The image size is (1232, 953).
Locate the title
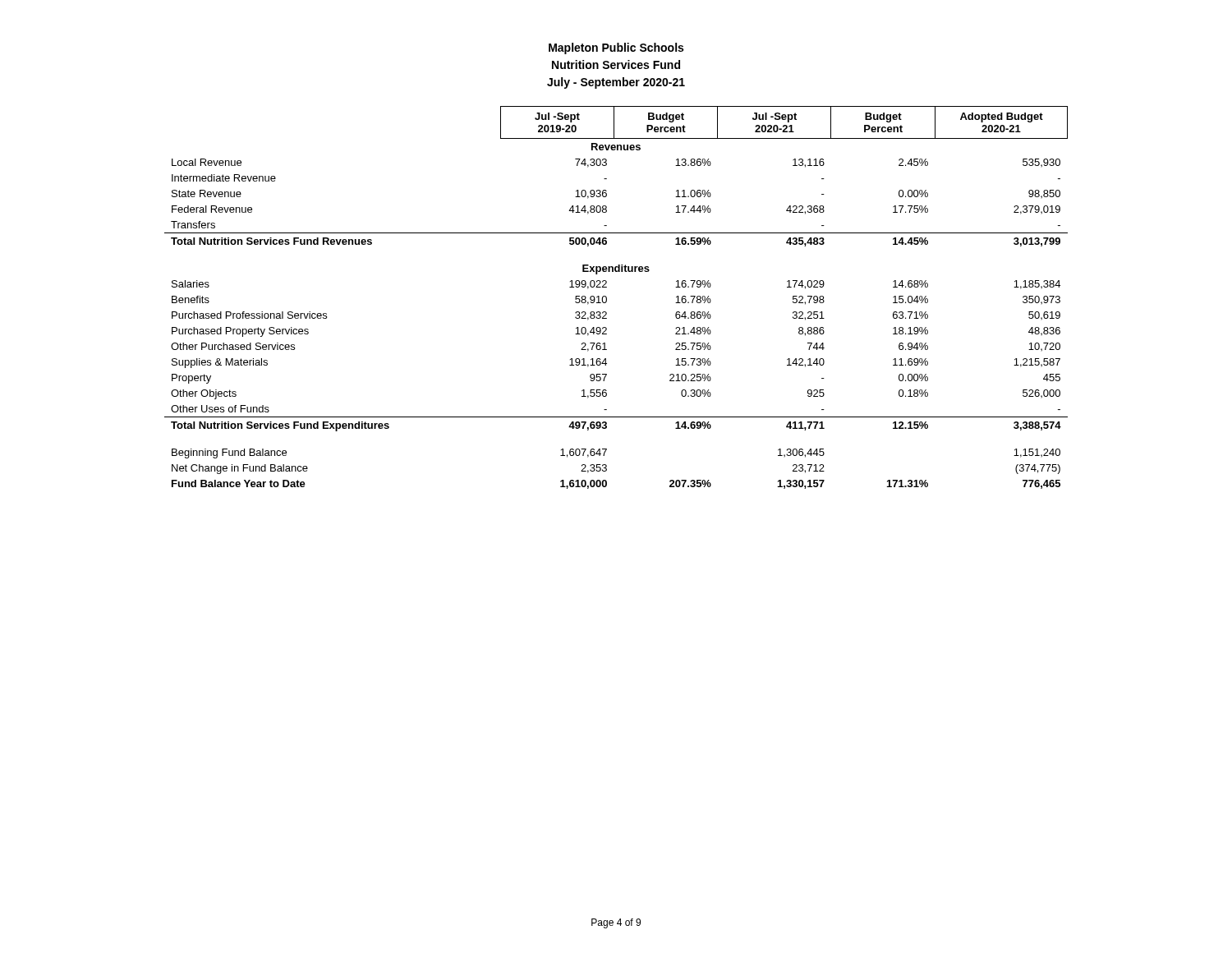tap(616, 65)
